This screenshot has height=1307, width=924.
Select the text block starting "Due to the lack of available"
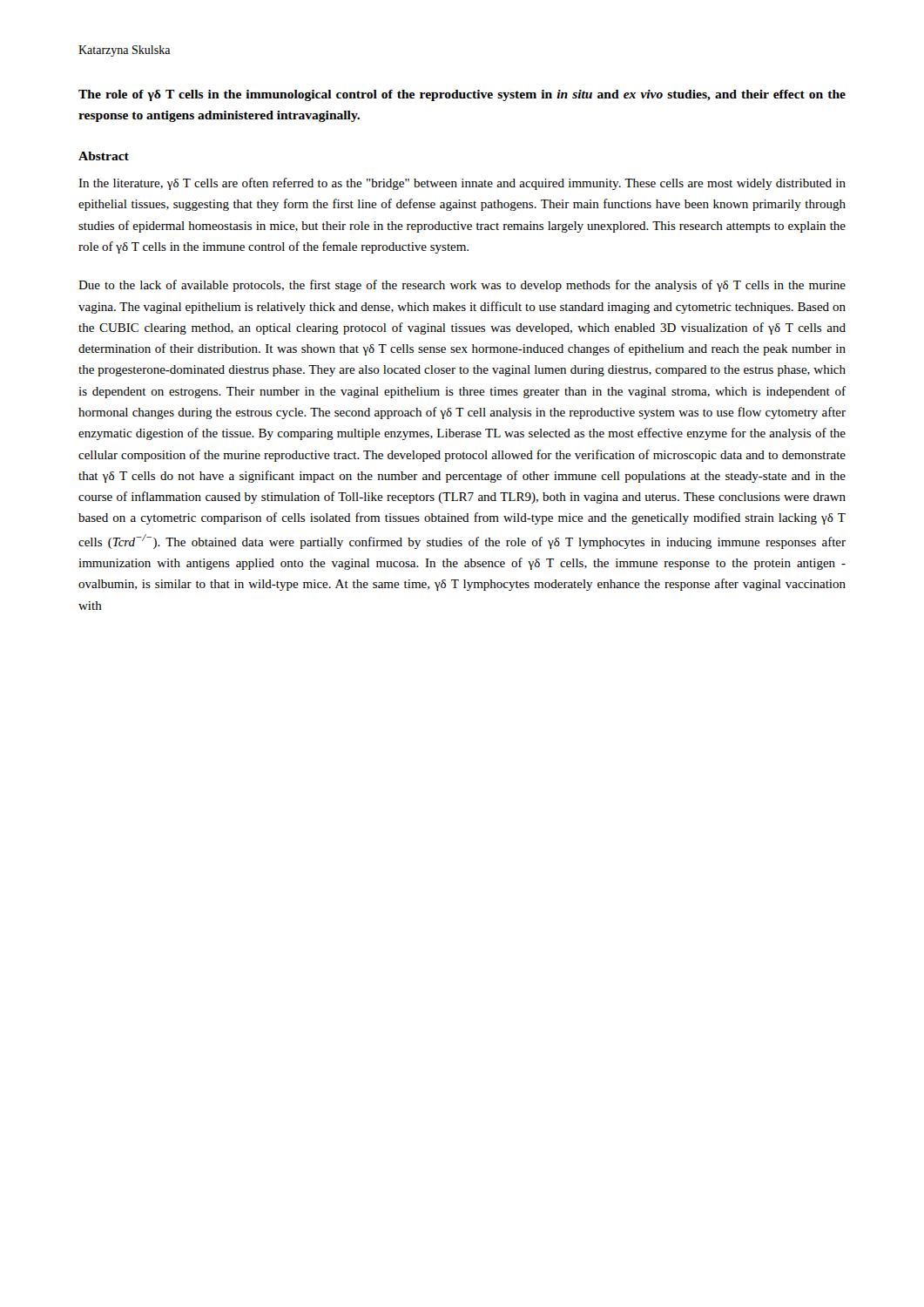coord(462,445)
